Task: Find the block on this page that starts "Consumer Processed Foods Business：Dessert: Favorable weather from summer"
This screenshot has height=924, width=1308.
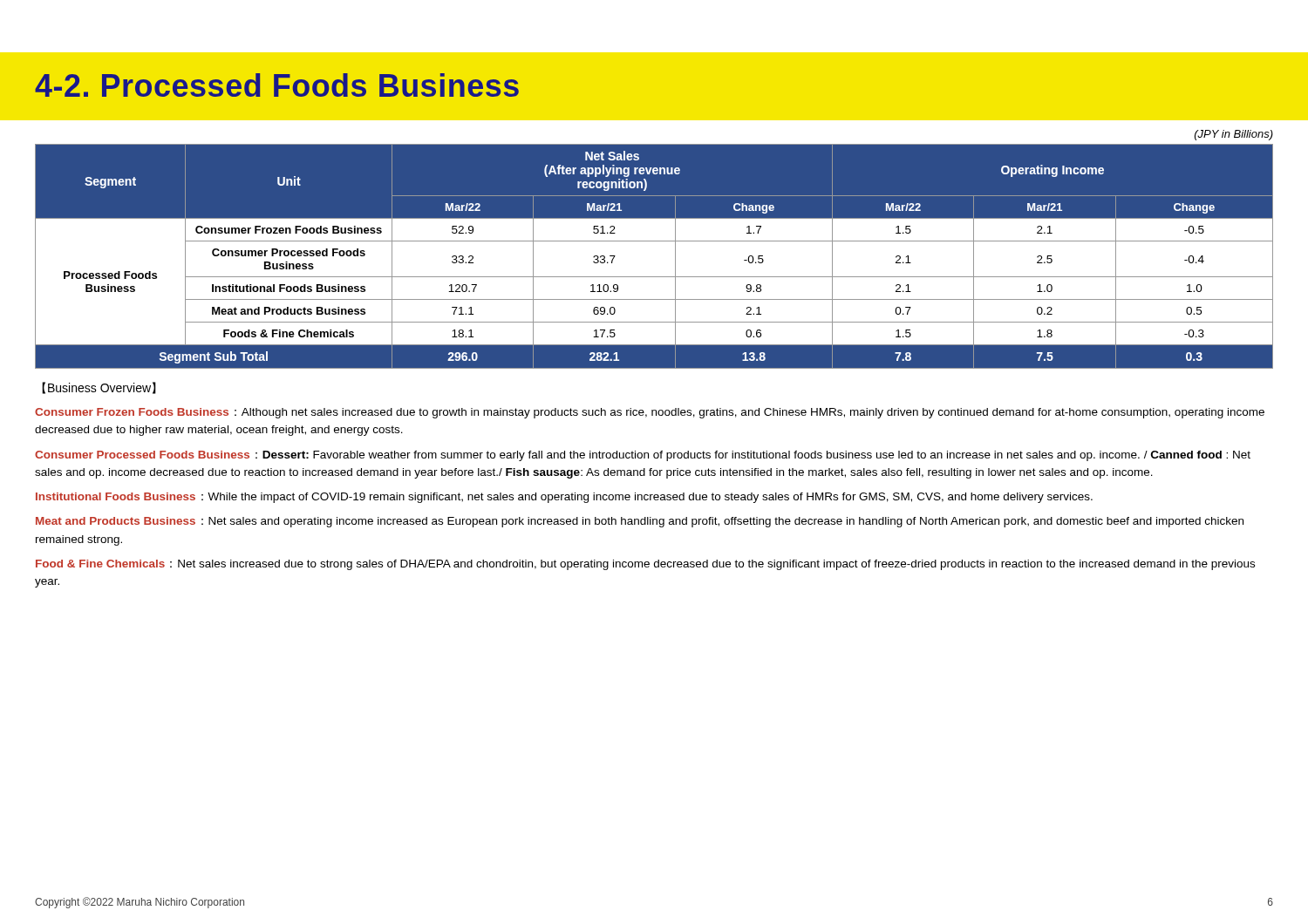Action: pos(643,463)
